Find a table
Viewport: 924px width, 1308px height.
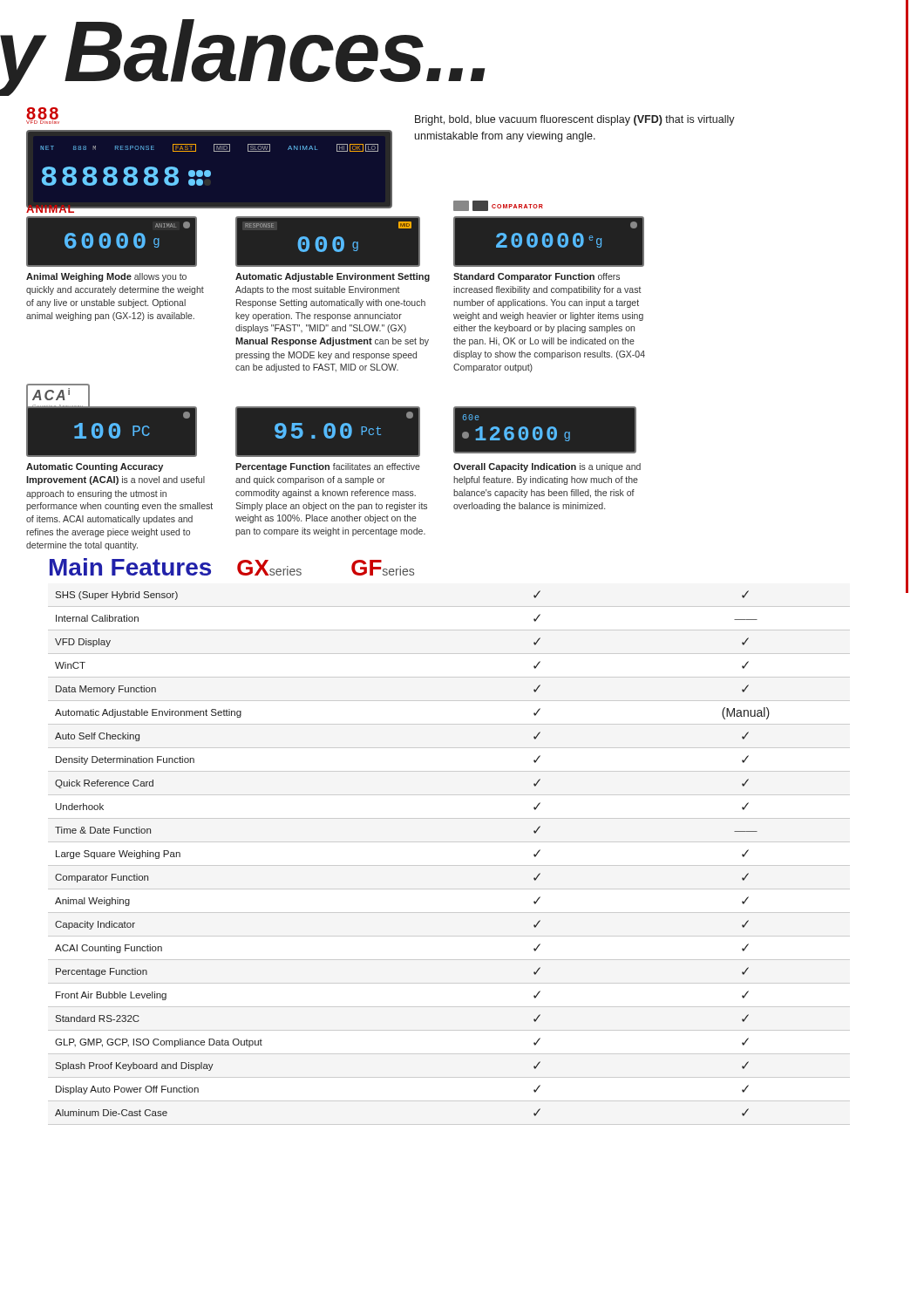(458, 839)
